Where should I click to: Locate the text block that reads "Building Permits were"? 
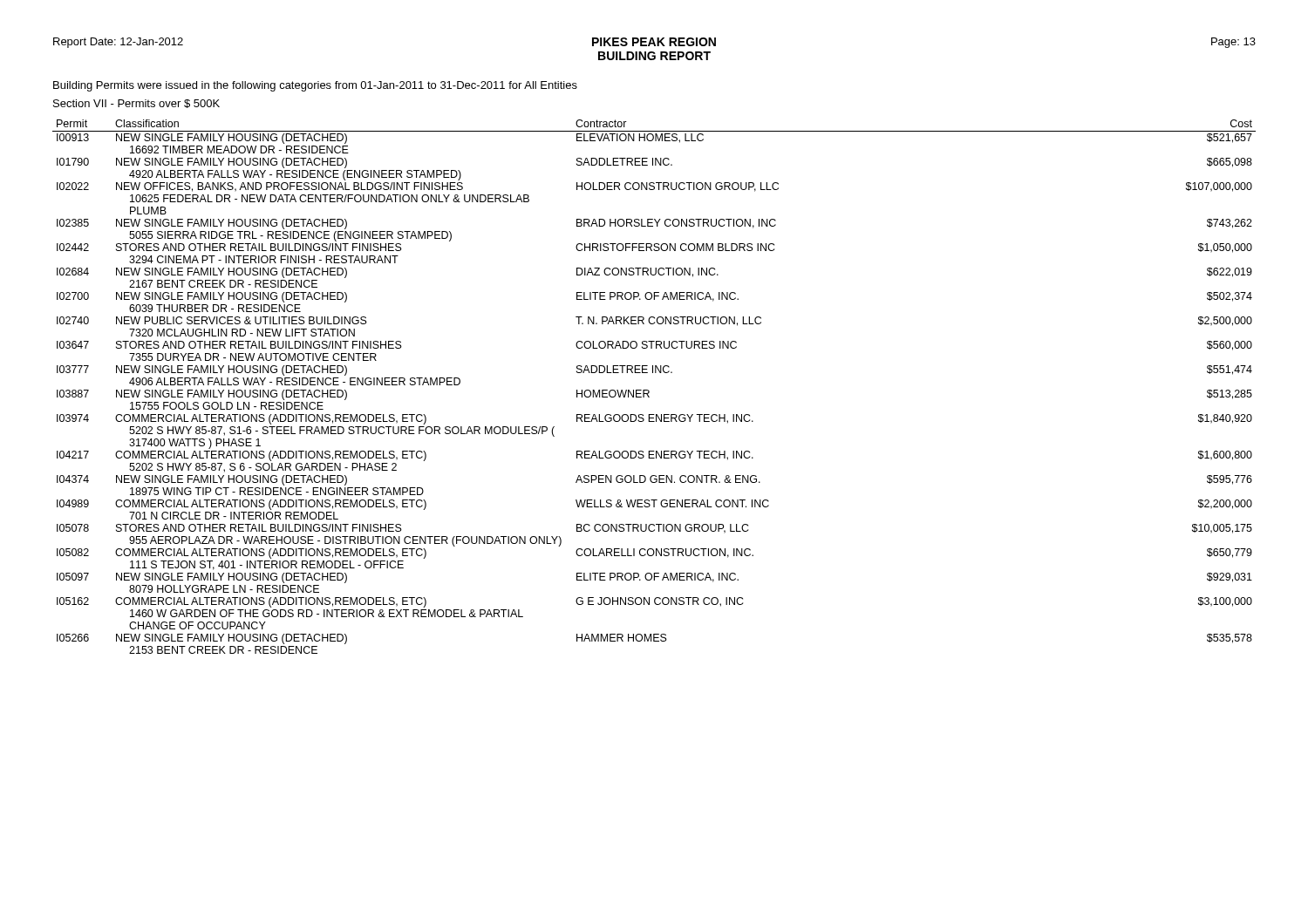[x=315, y=85]
